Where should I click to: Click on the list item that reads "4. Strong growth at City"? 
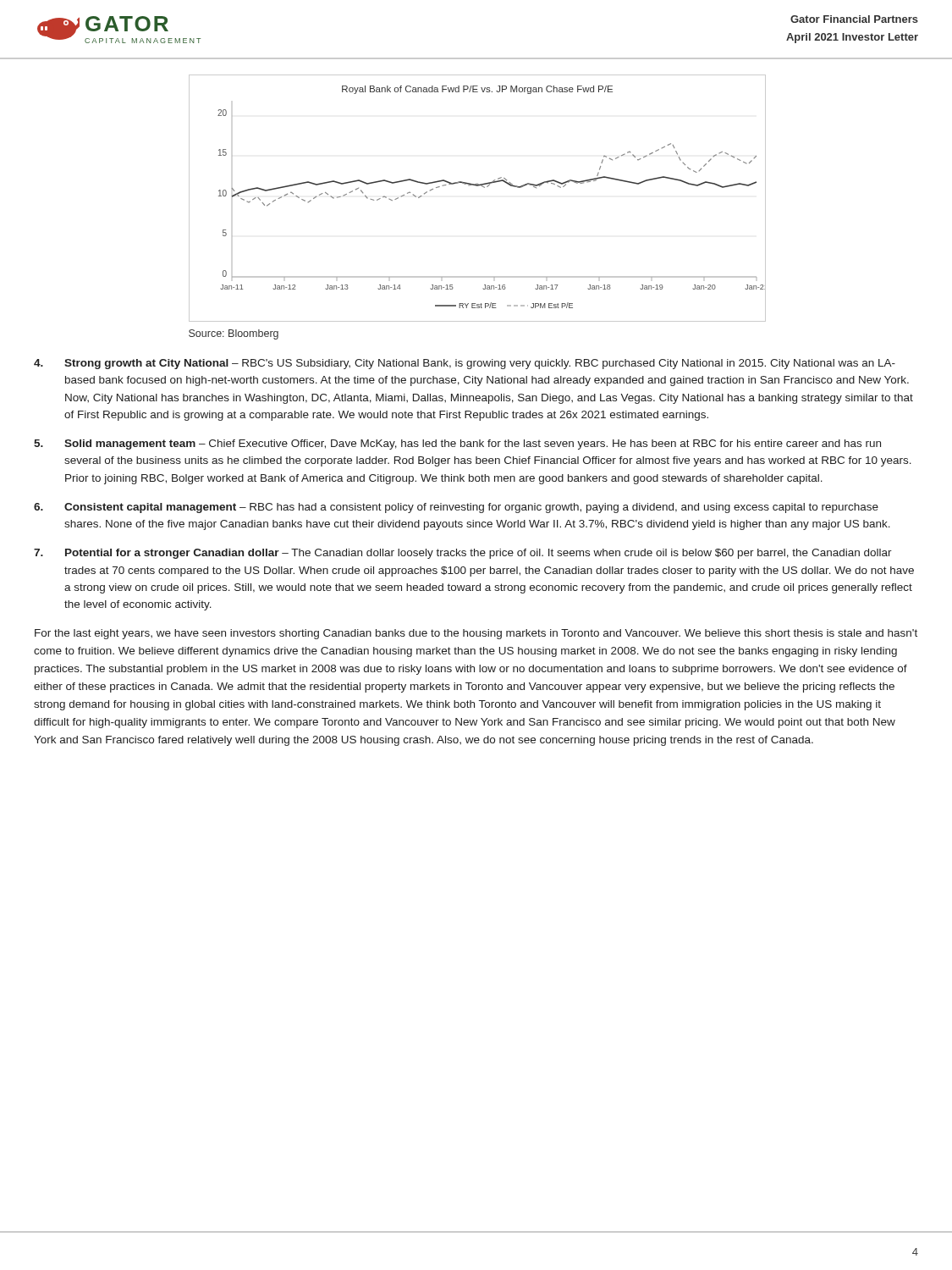[x=476, y=389]
